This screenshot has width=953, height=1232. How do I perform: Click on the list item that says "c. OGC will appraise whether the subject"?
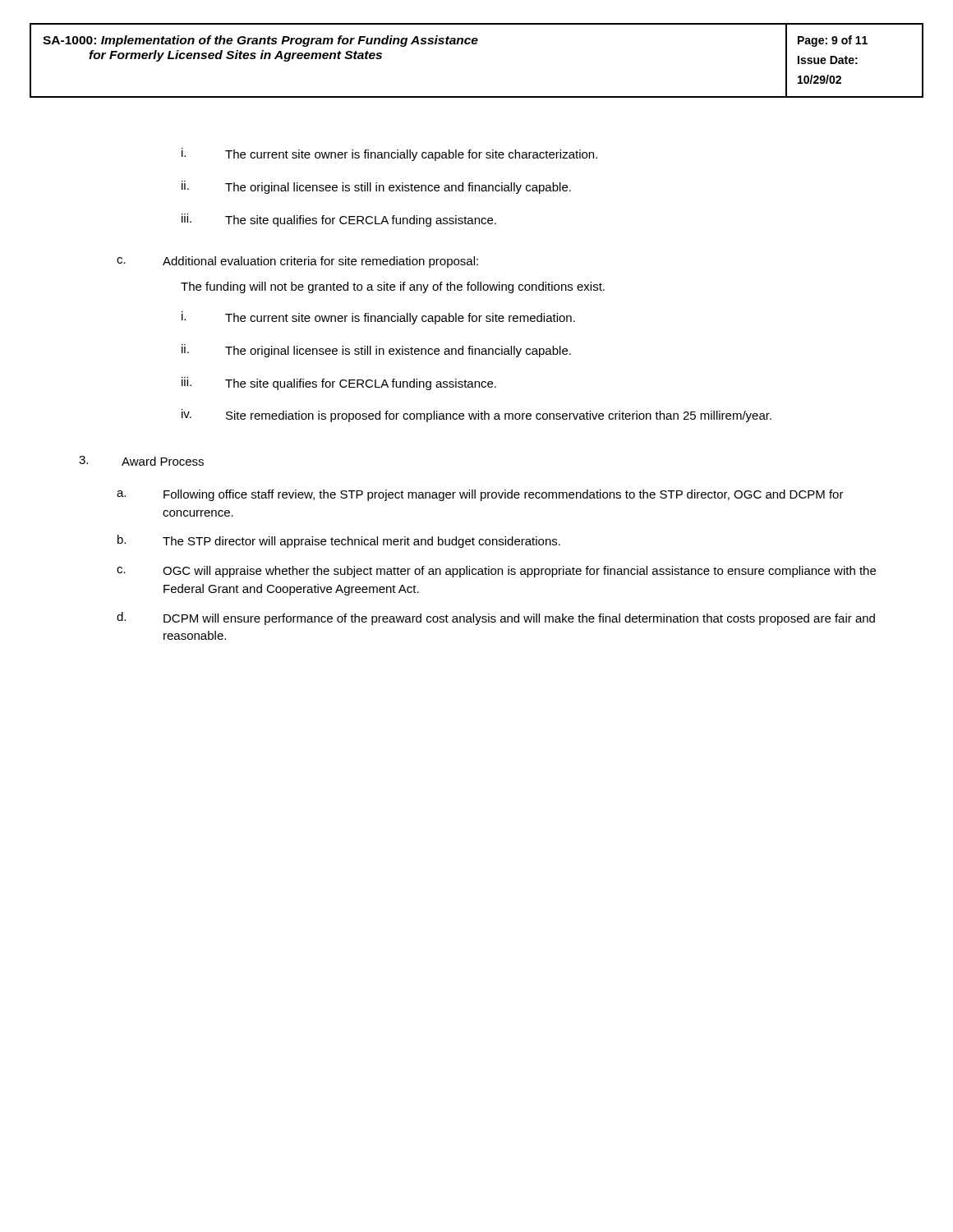point(476,580)
